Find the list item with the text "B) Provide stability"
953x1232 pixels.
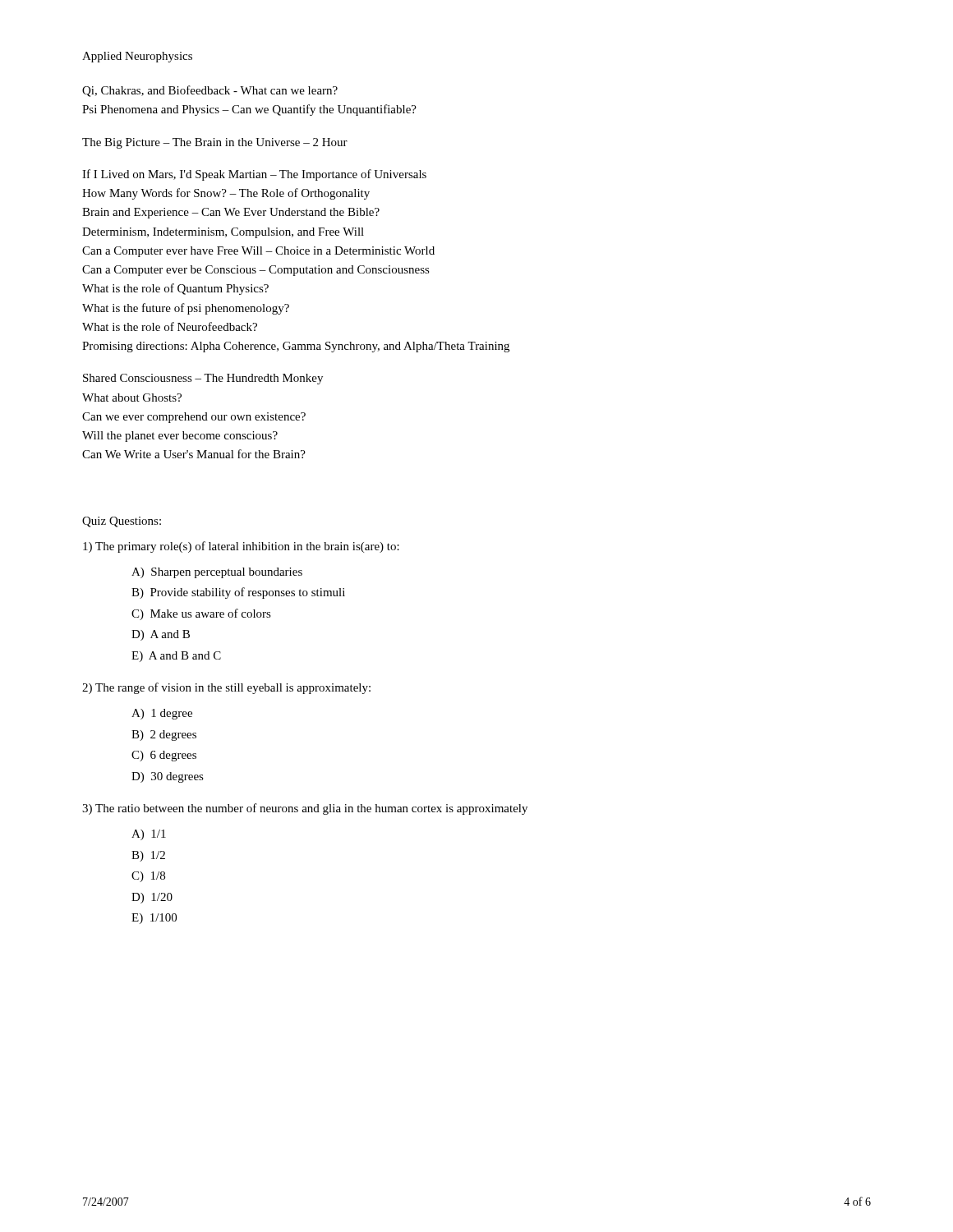[x=238, y=592]
